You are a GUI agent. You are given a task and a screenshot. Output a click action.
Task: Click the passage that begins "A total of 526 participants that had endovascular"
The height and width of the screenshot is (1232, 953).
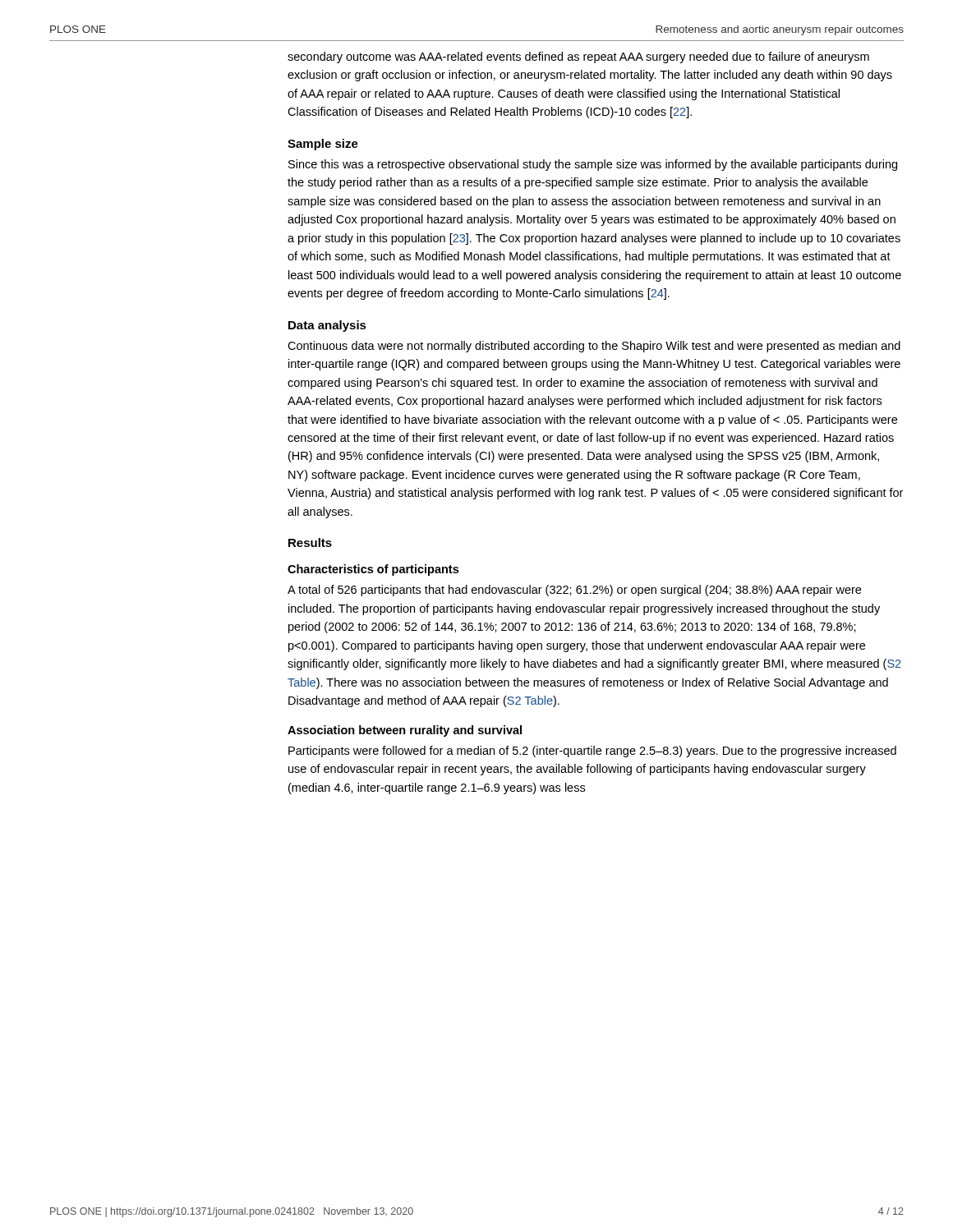(x=596, y=646)
